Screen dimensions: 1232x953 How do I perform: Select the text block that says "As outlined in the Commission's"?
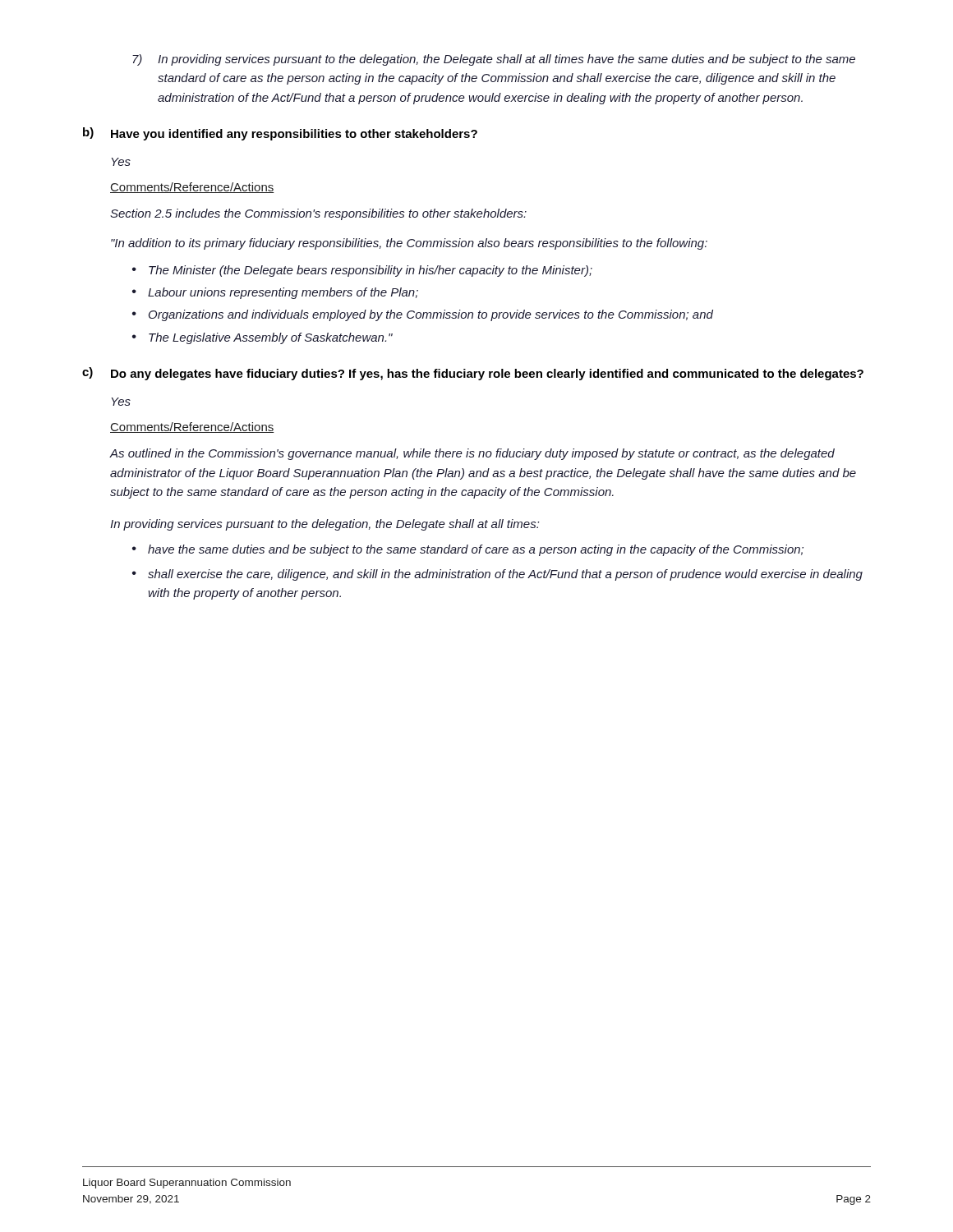[483, 472]
